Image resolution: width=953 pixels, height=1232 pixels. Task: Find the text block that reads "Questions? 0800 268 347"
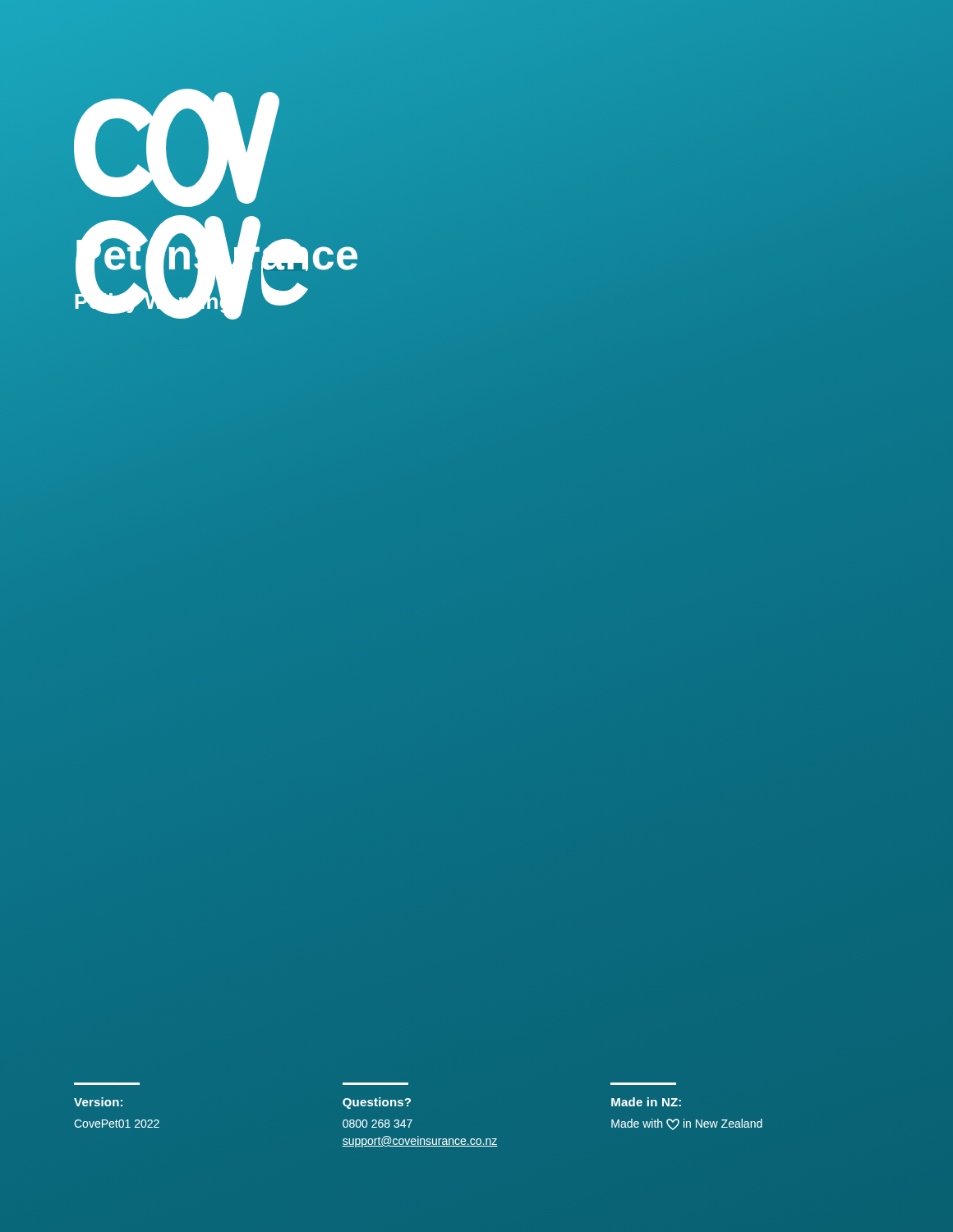(377, 1103)
